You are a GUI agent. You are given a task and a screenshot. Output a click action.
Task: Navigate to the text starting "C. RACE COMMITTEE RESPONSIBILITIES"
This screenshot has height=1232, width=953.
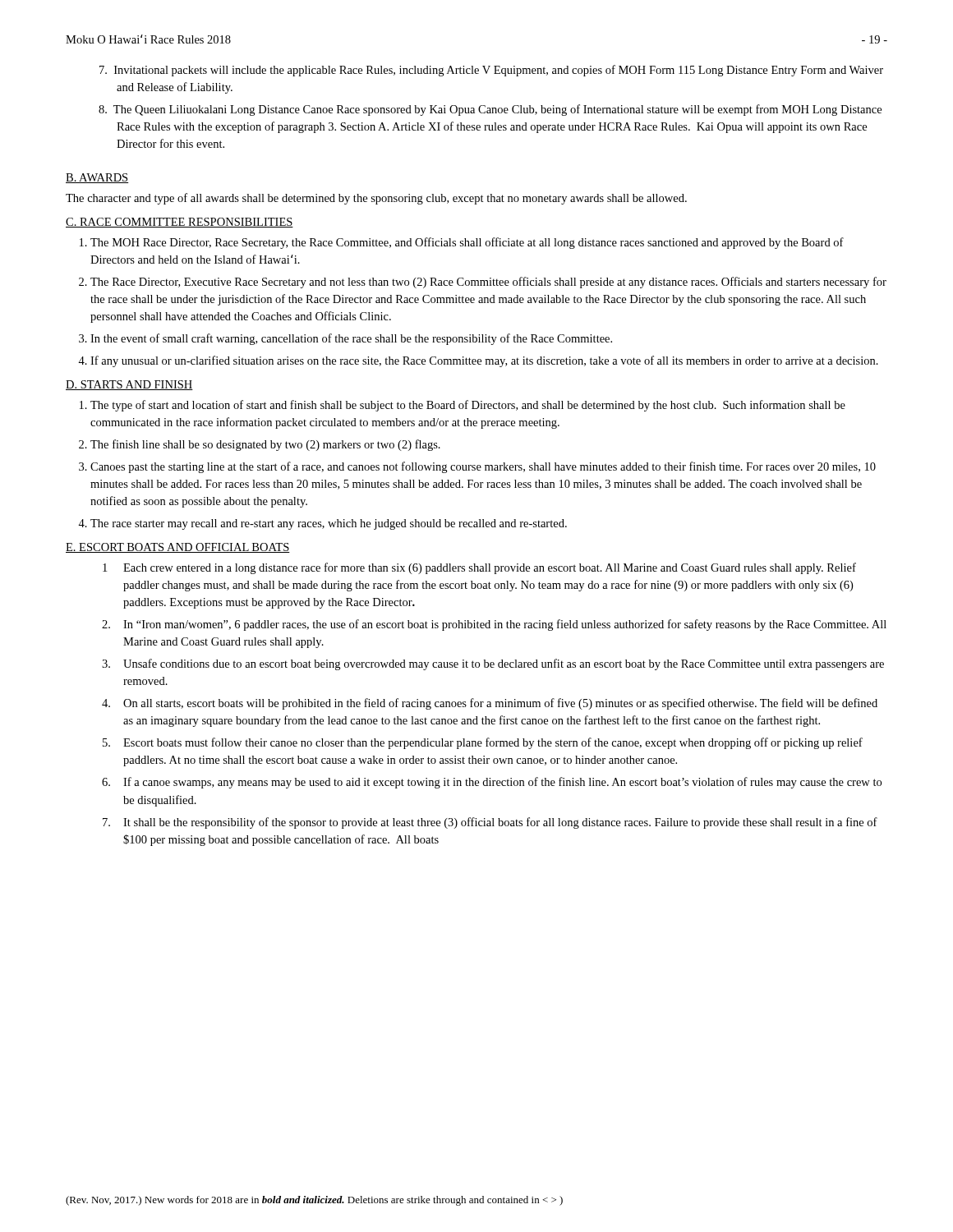(179, 222)
